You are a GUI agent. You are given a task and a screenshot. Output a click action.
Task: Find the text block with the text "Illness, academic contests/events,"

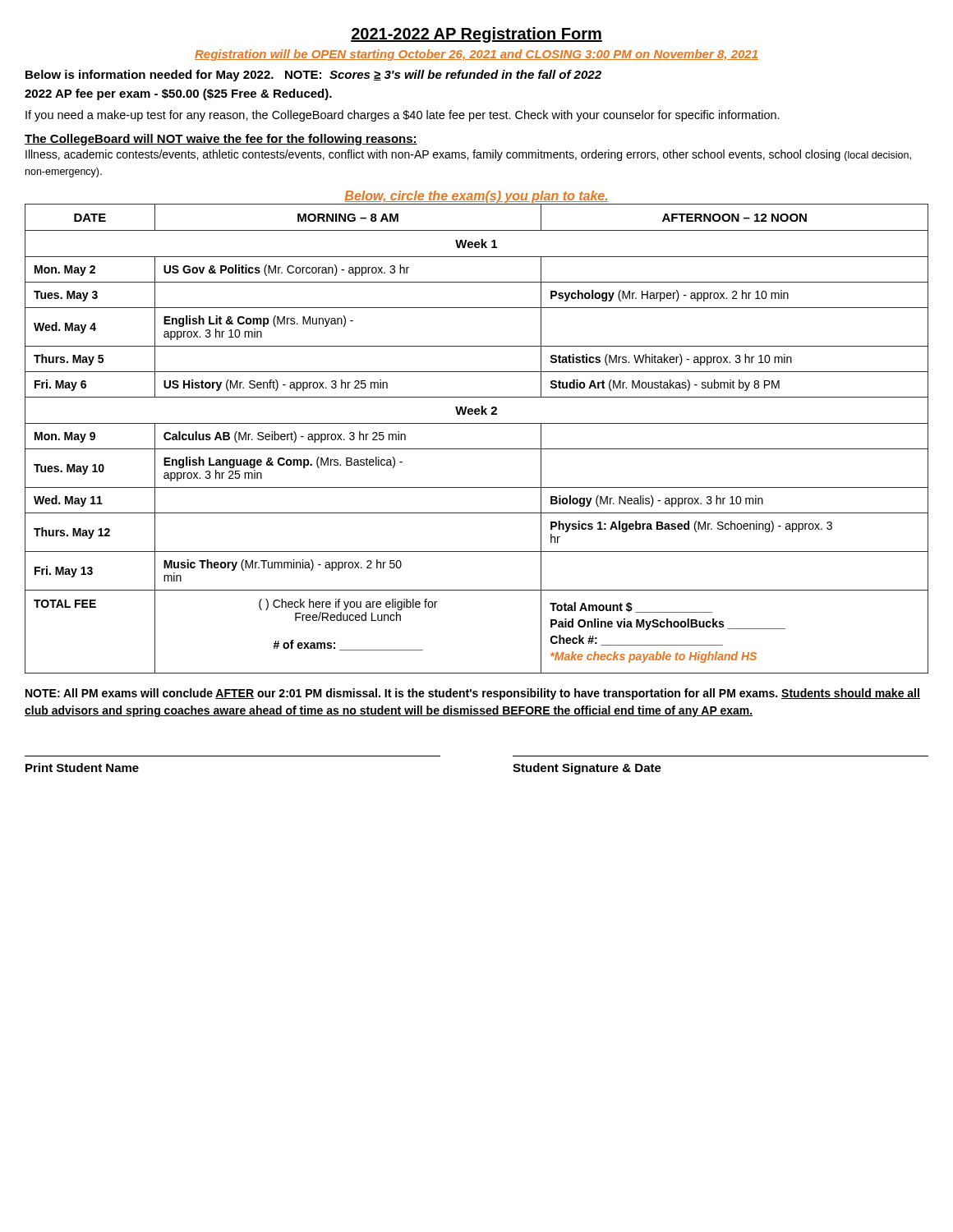[468, 163]
